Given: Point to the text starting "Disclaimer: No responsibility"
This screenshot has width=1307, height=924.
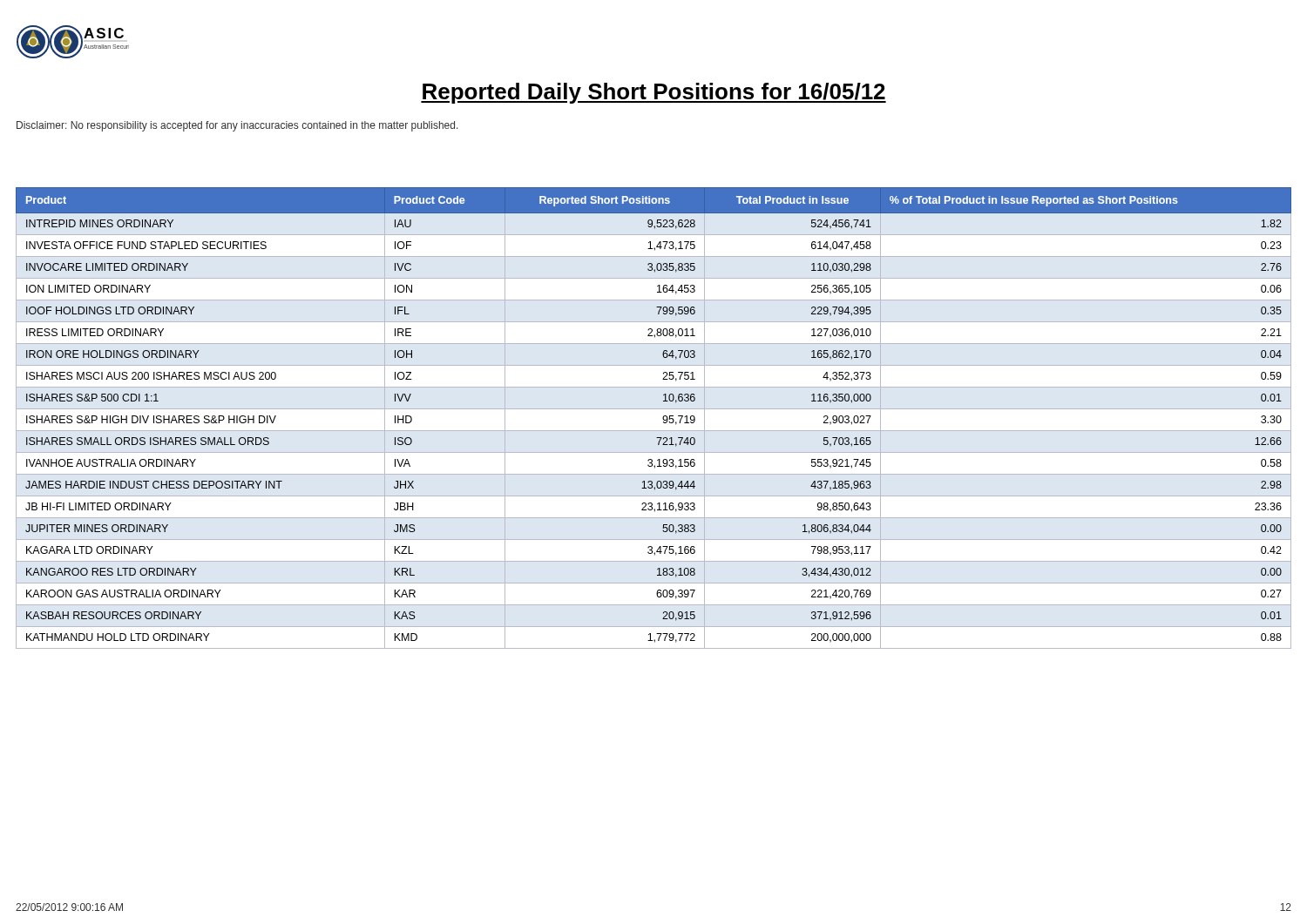Looking at the screenshot, I should click(x=237, y=125).
